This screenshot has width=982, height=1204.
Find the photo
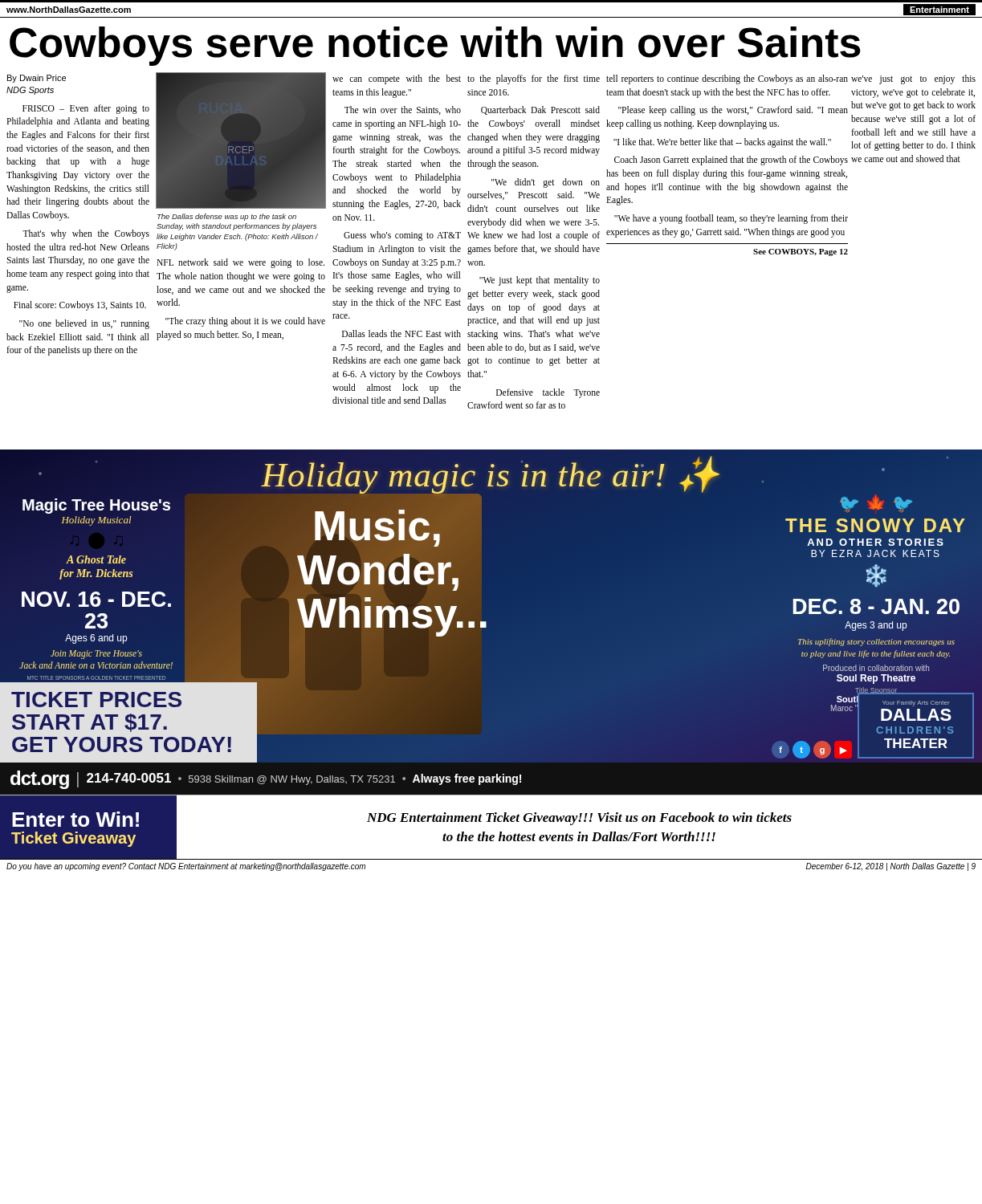(241, 140)
